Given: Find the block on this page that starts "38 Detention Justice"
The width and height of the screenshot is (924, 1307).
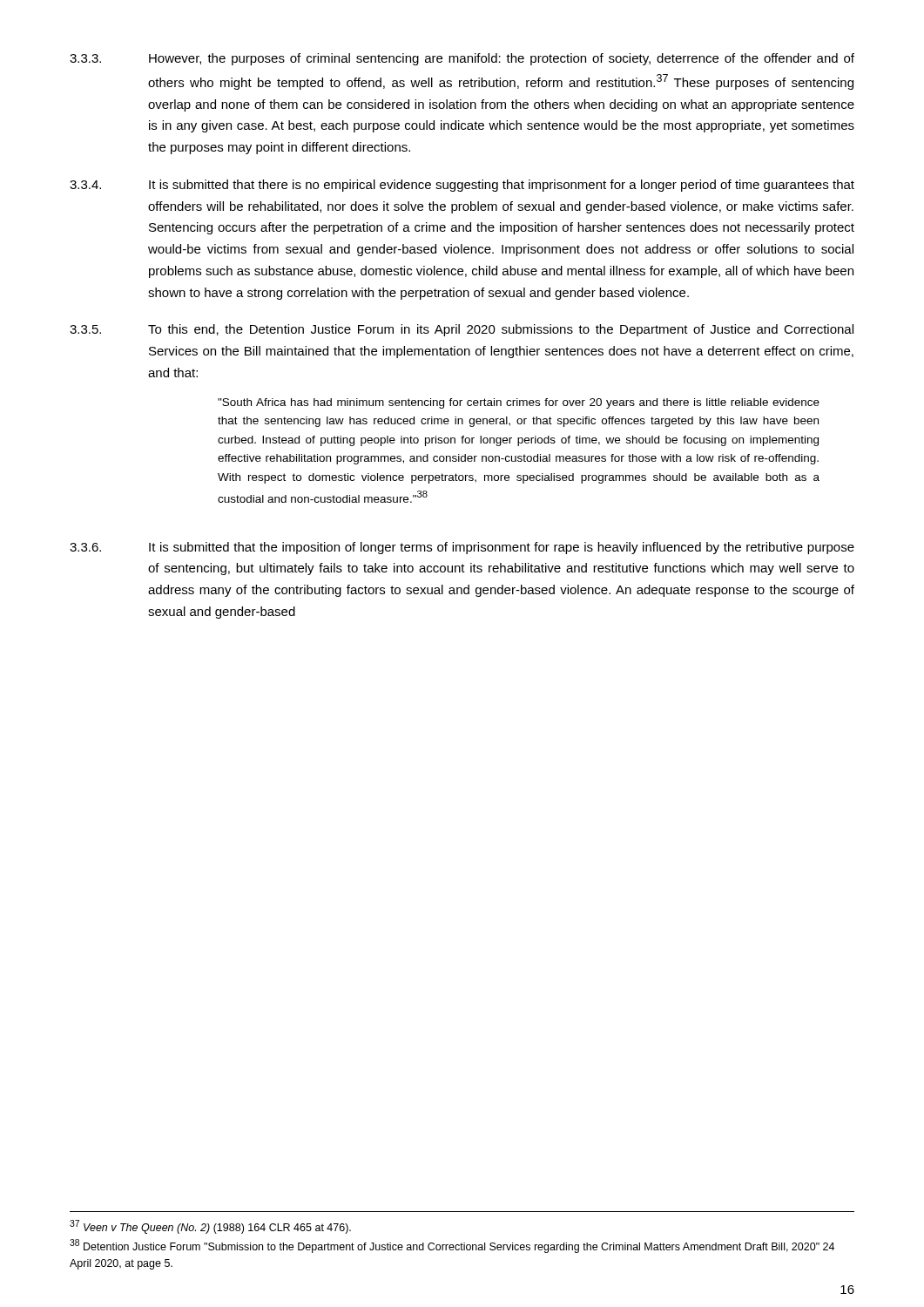Looking at the screenshot, I should 452,1254.
